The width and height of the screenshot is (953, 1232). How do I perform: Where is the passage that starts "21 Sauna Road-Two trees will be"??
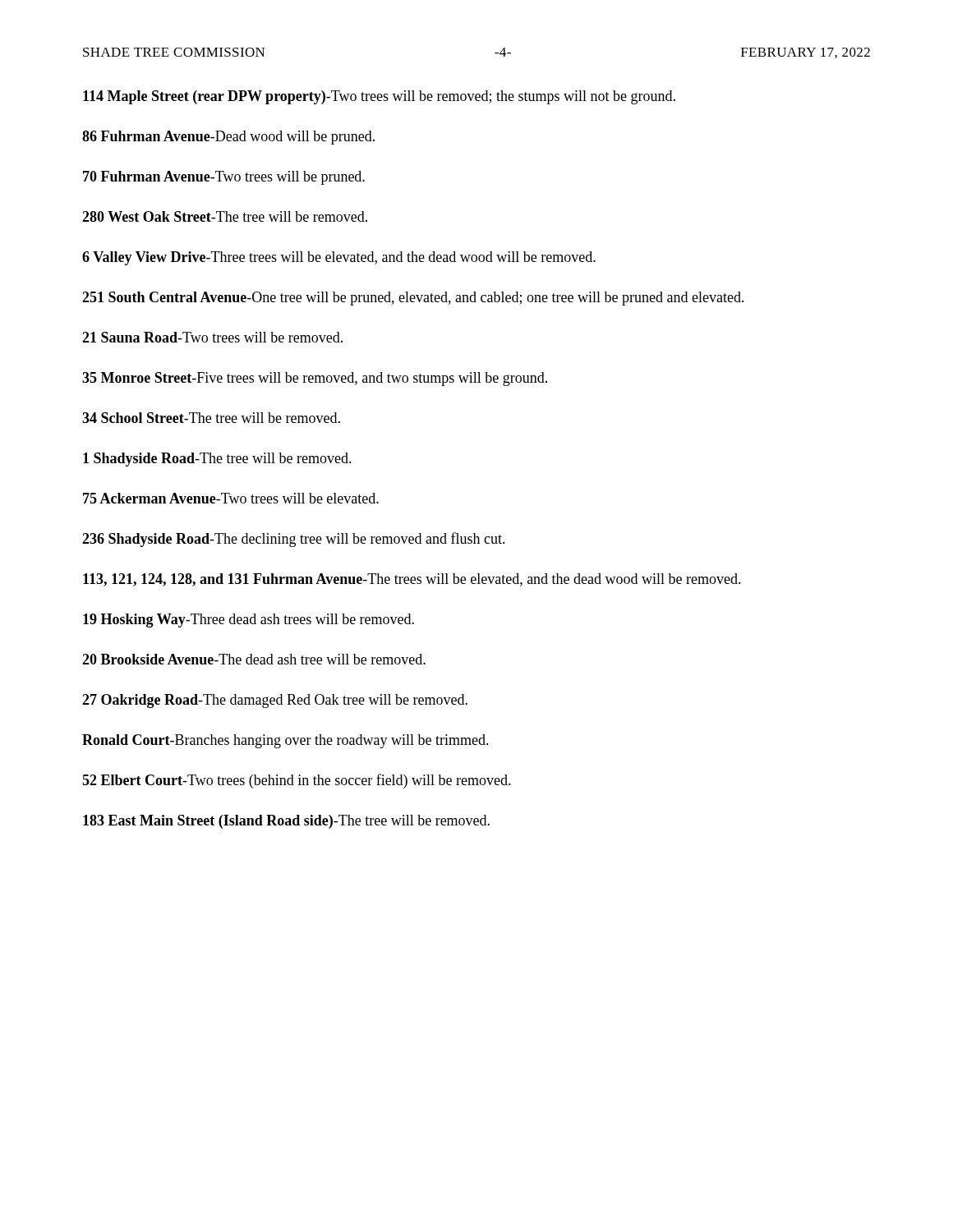(213, 338)
